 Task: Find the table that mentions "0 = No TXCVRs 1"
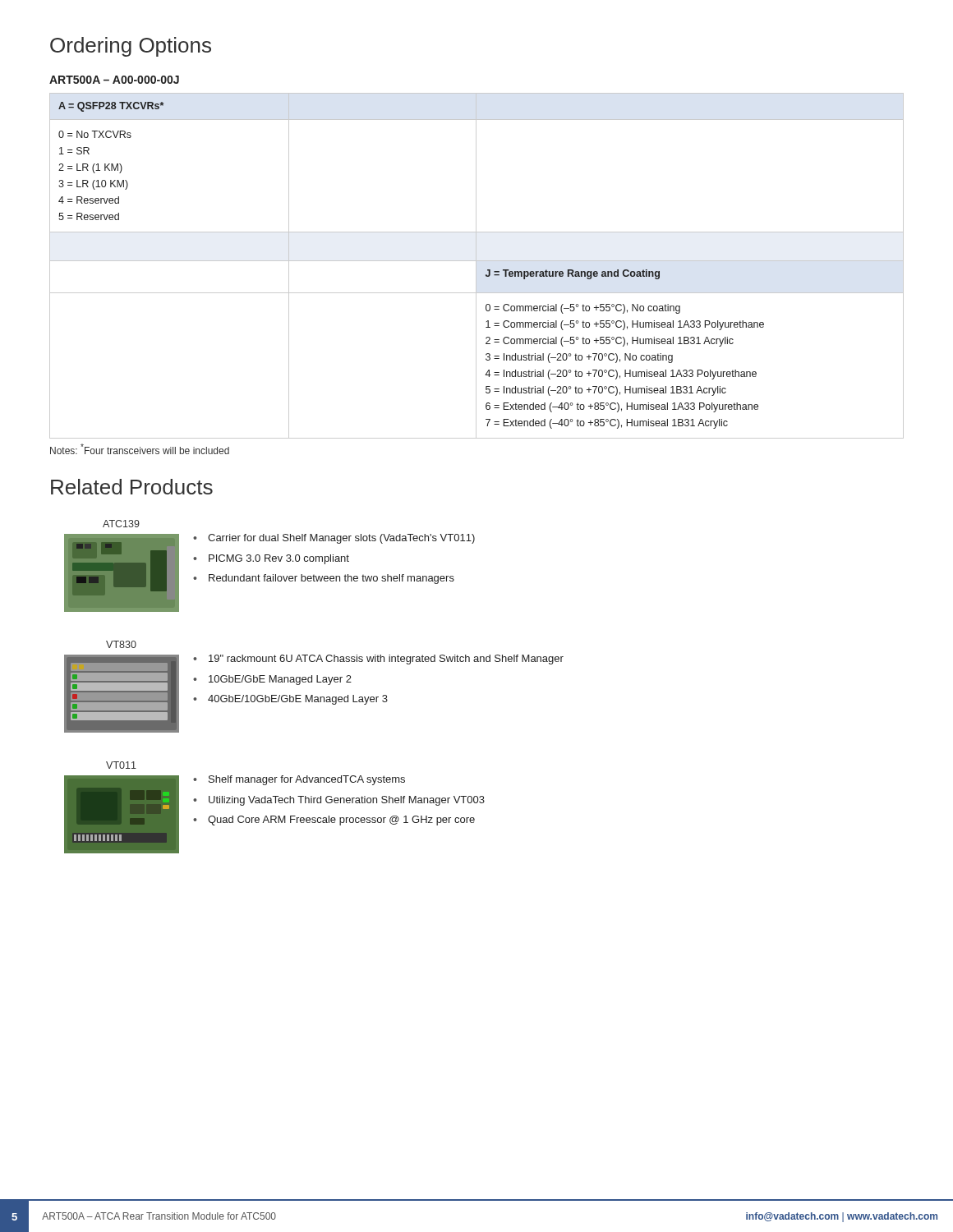point(476,266)
